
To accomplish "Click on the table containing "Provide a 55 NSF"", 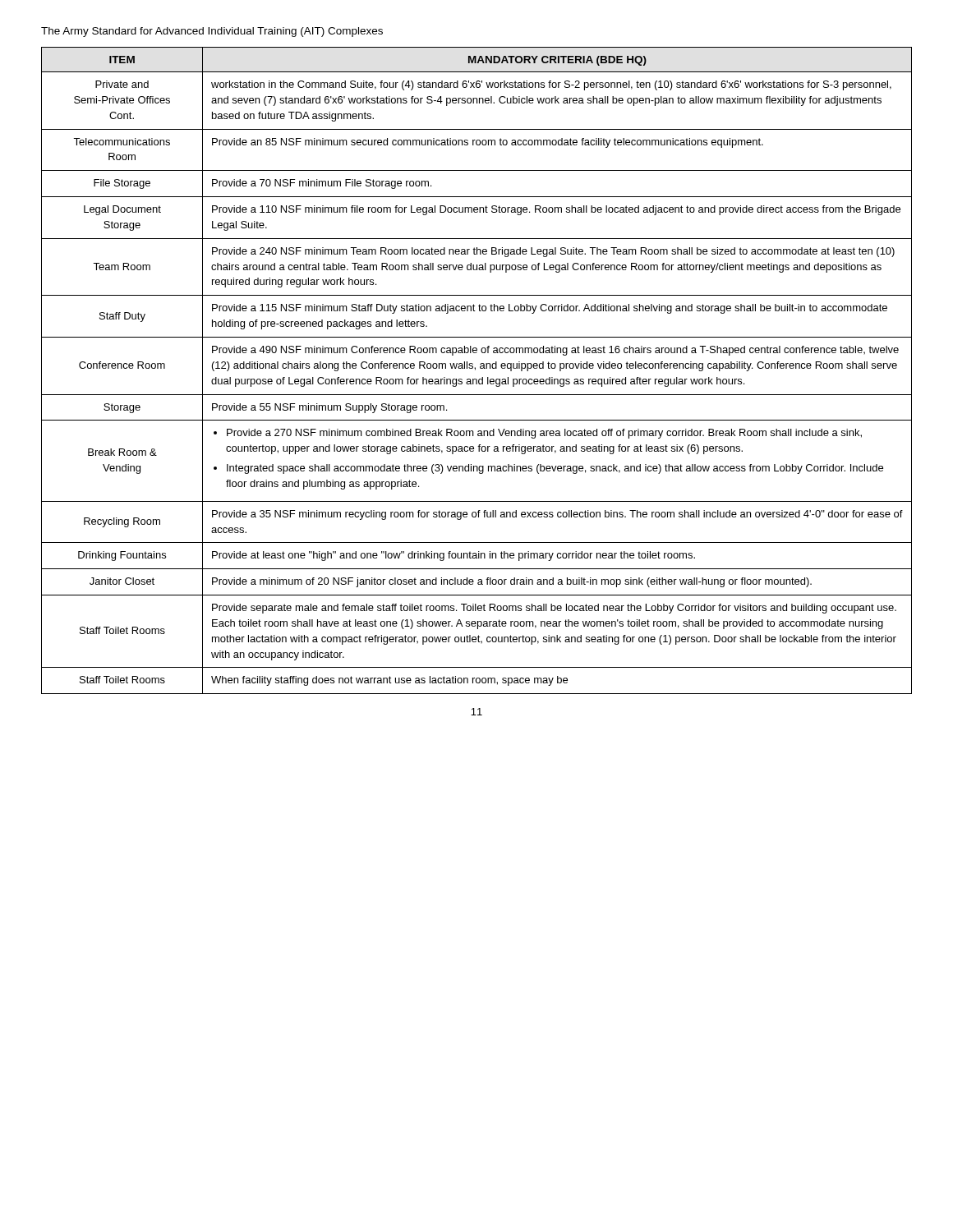I will [x=476, y=371].
